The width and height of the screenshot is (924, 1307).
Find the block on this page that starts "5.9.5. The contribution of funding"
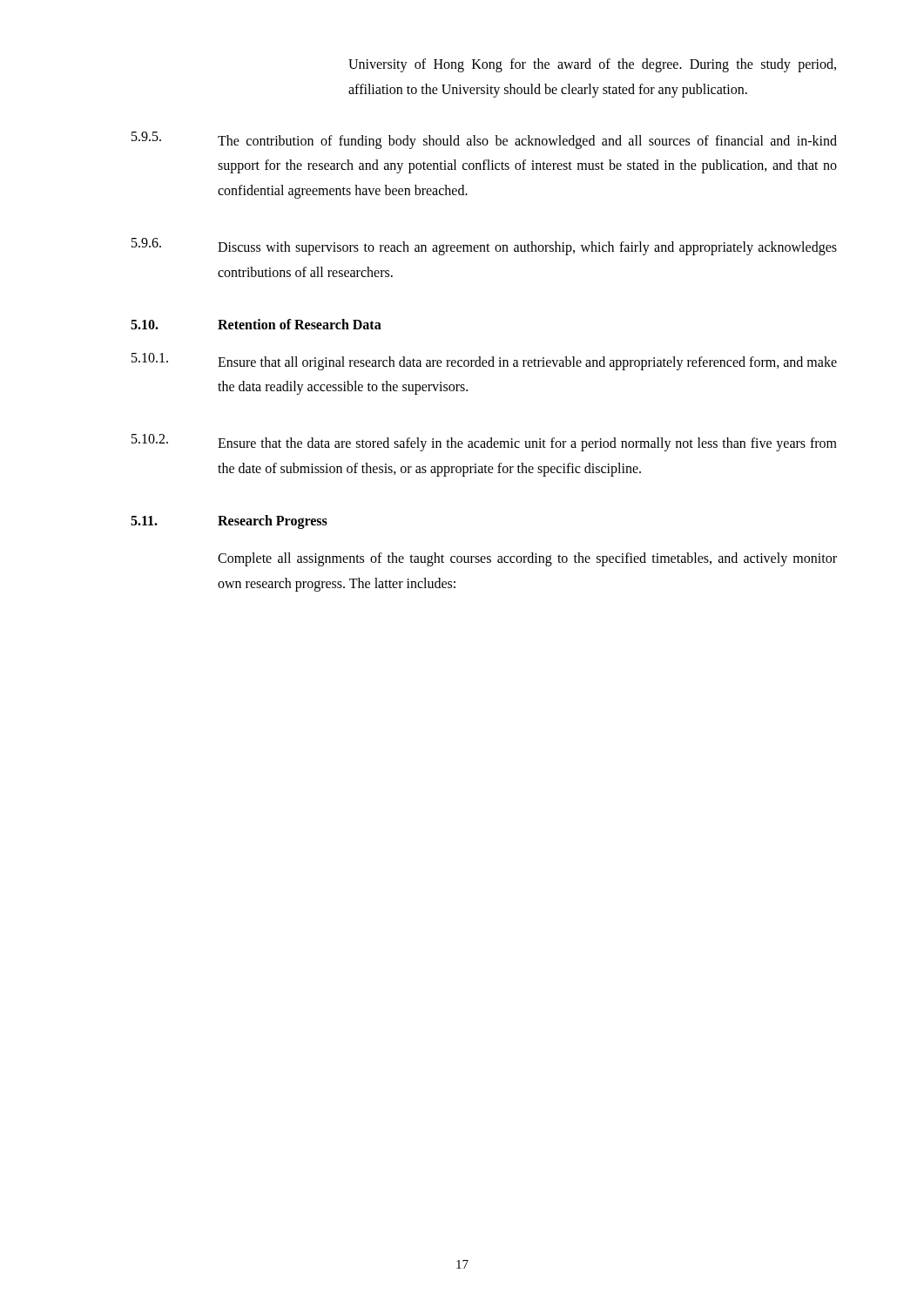484,166
